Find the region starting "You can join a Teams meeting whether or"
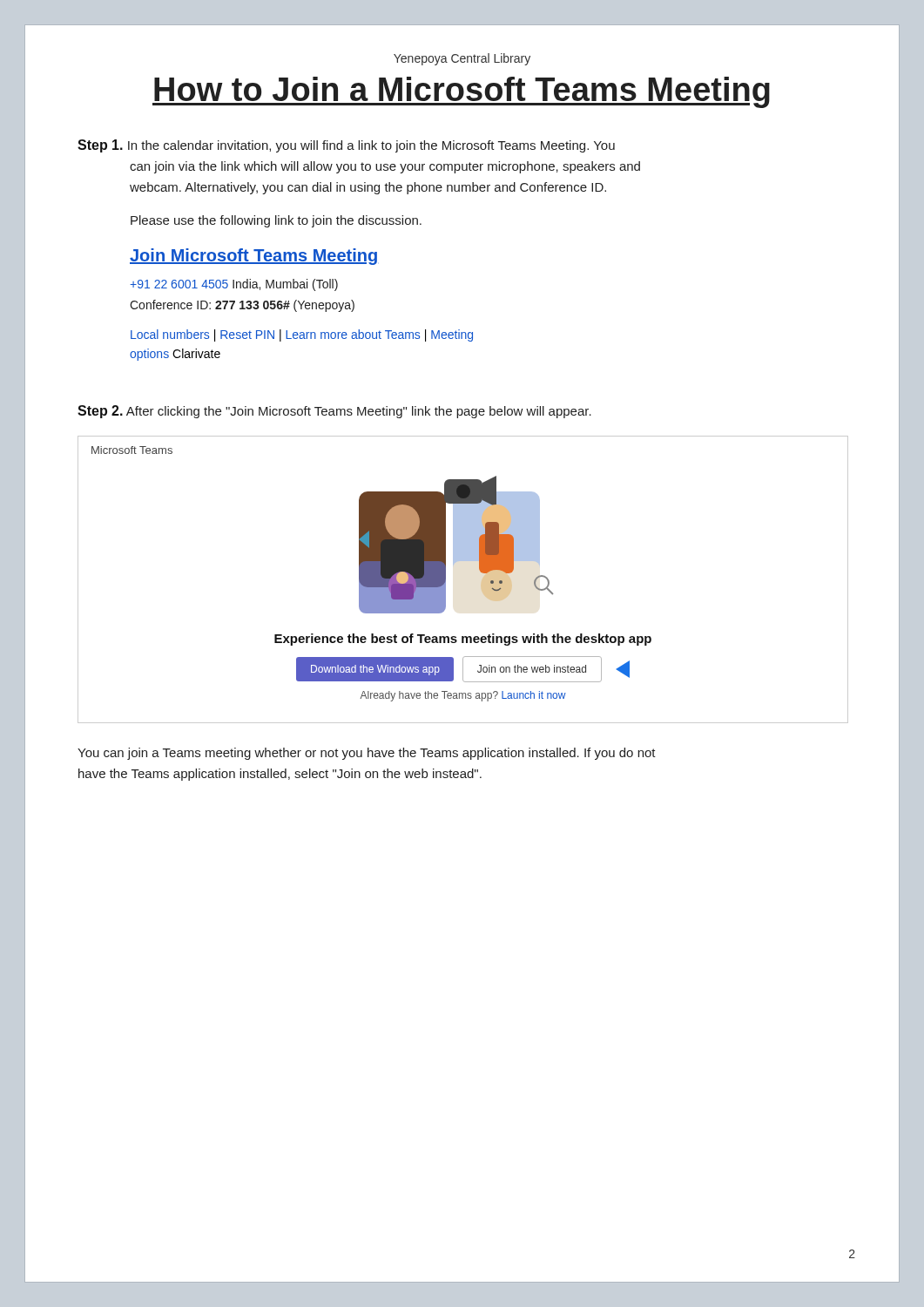The width and height of the screenshot is (924, 1307). coord(366,763)
